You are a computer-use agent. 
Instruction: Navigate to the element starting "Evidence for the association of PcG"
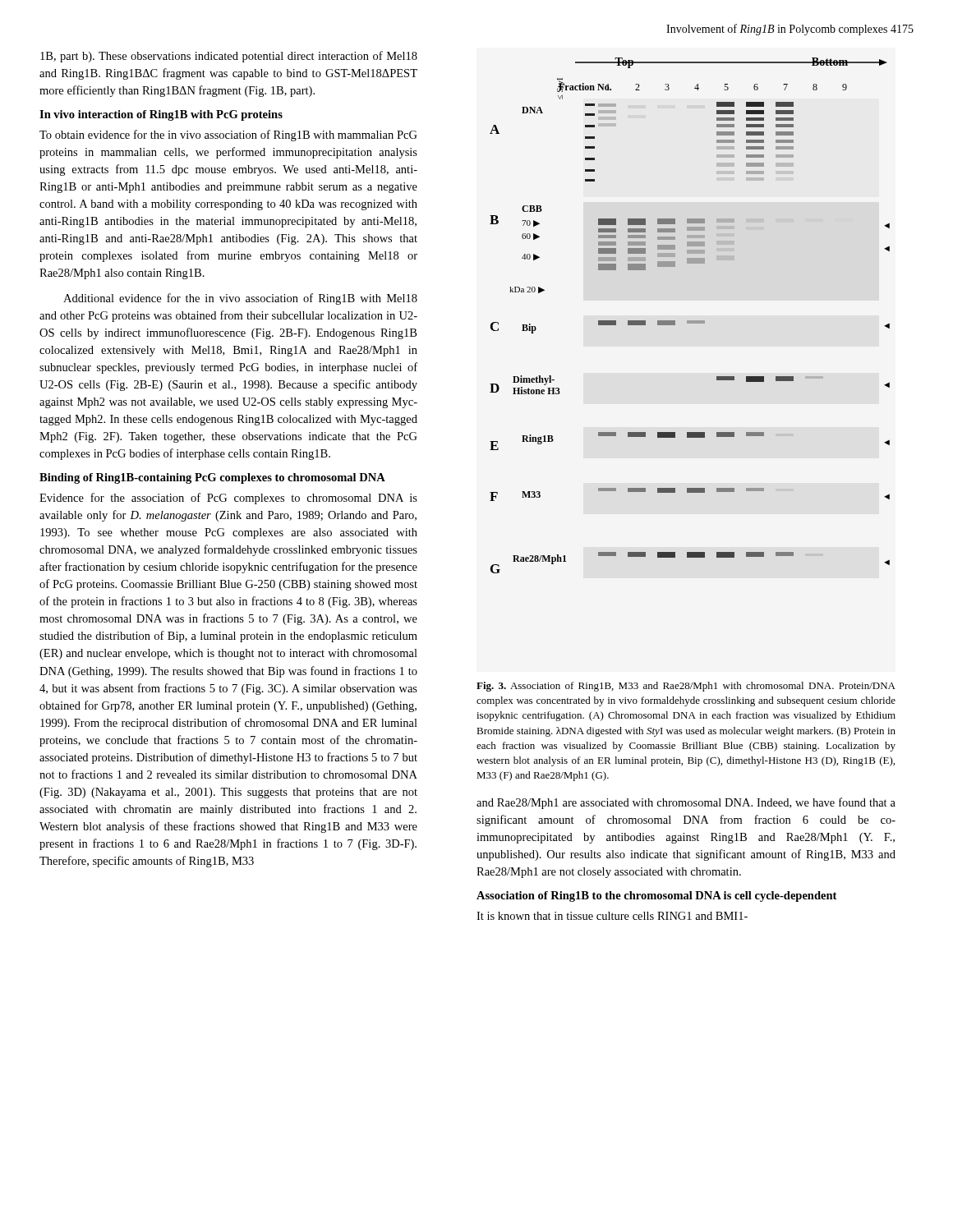228,679
